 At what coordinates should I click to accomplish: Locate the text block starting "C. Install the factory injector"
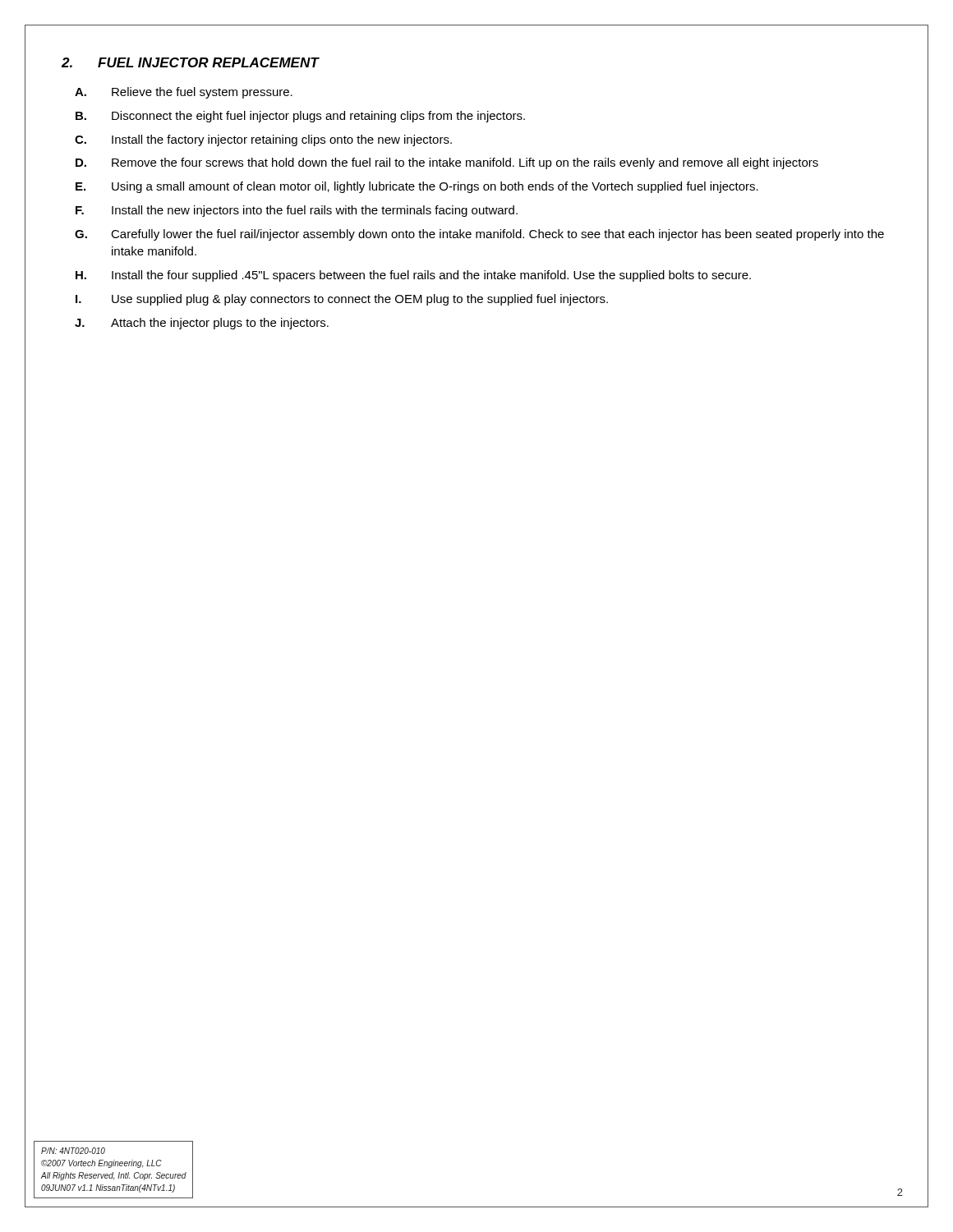(263, 140)
